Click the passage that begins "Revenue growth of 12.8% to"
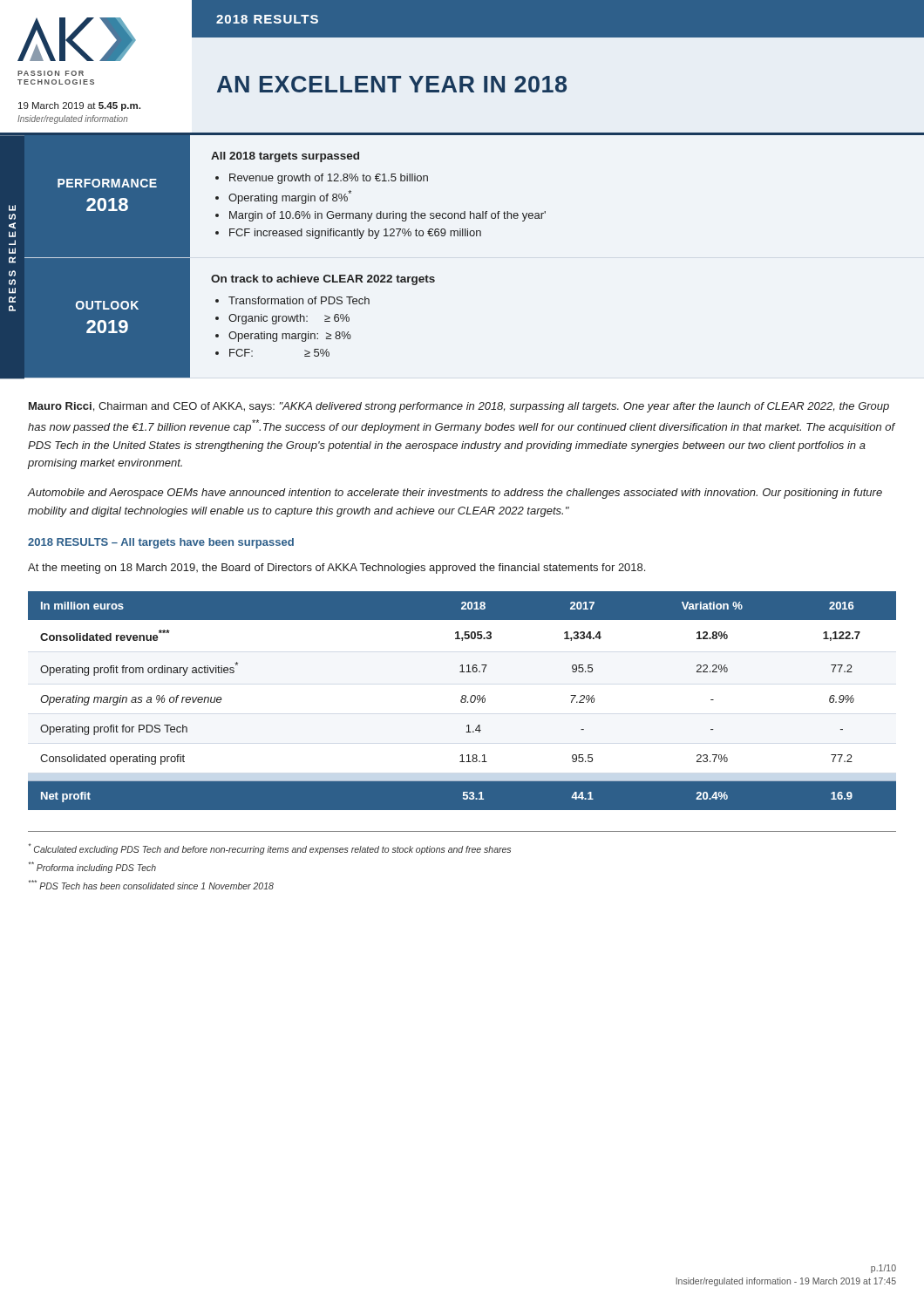Image resolution: width=924 pixels, height=1308 pixels. (x=329, y=177)
